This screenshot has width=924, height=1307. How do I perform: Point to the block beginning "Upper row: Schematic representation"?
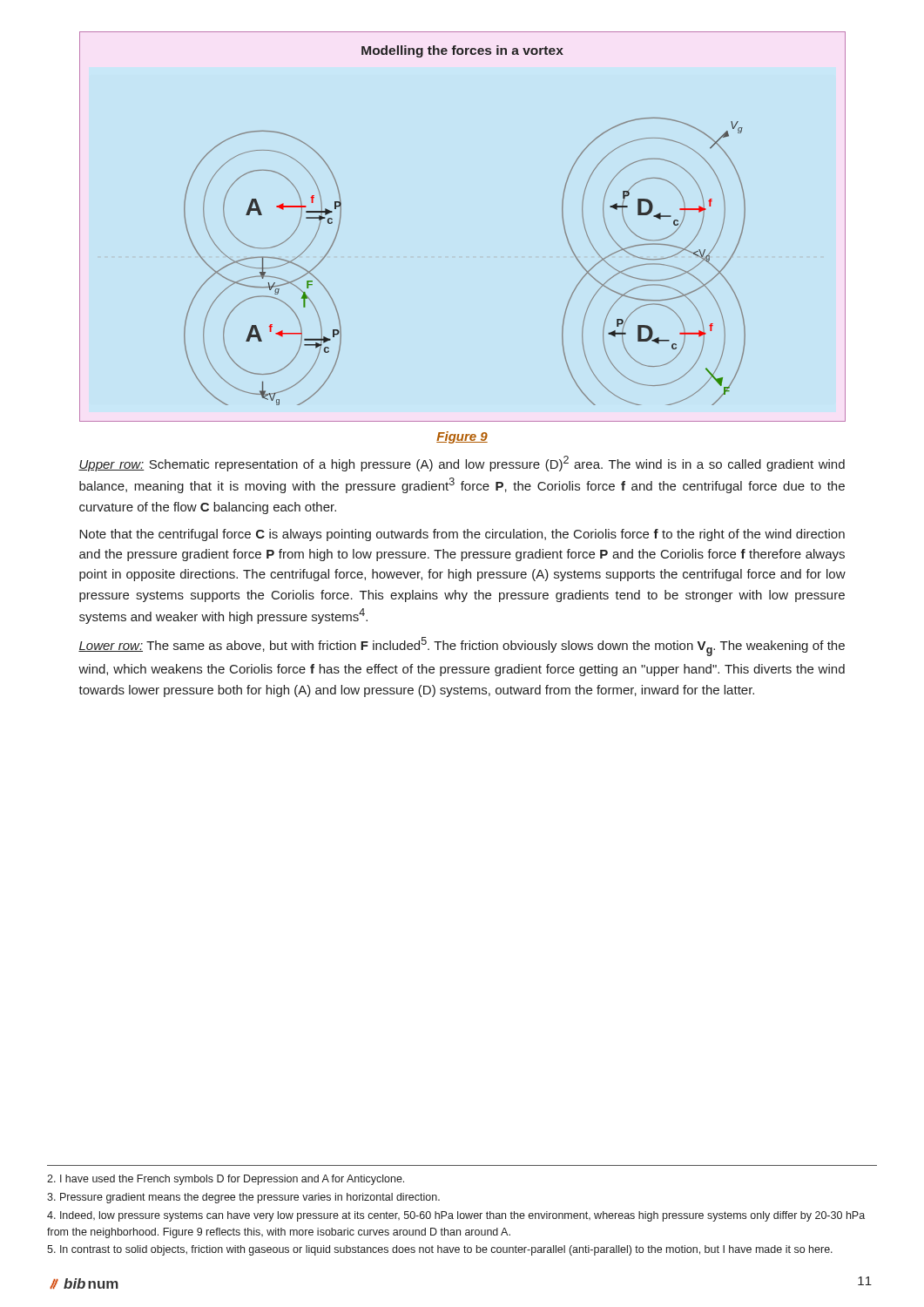pyautogui.click(x=462, y=576)
